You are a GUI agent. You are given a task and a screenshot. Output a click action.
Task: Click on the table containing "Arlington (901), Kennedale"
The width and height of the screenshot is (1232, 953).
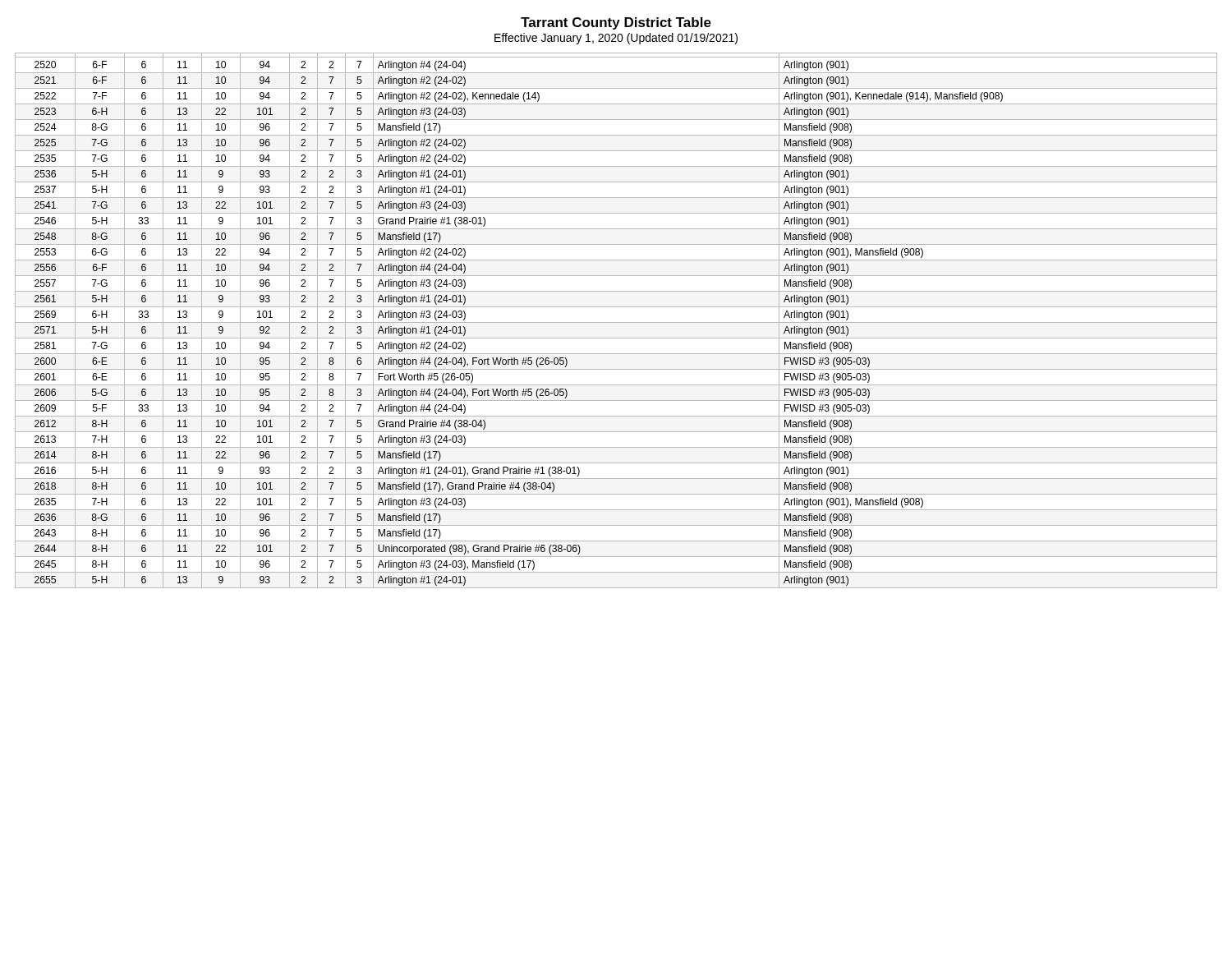616,320
